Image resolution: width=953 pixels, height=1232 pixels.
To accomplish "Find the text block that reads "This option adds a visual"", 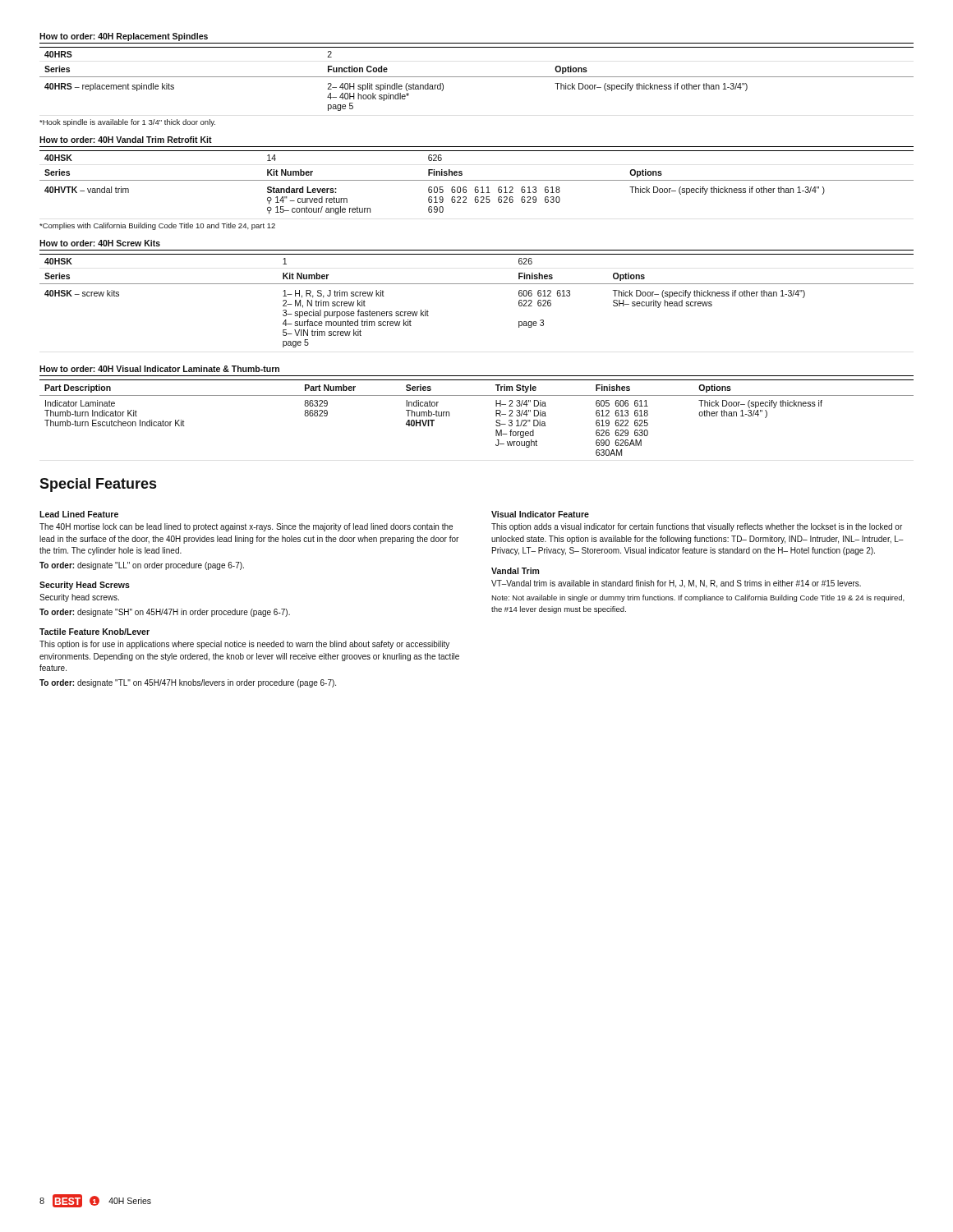I will [x=697, y=539].
